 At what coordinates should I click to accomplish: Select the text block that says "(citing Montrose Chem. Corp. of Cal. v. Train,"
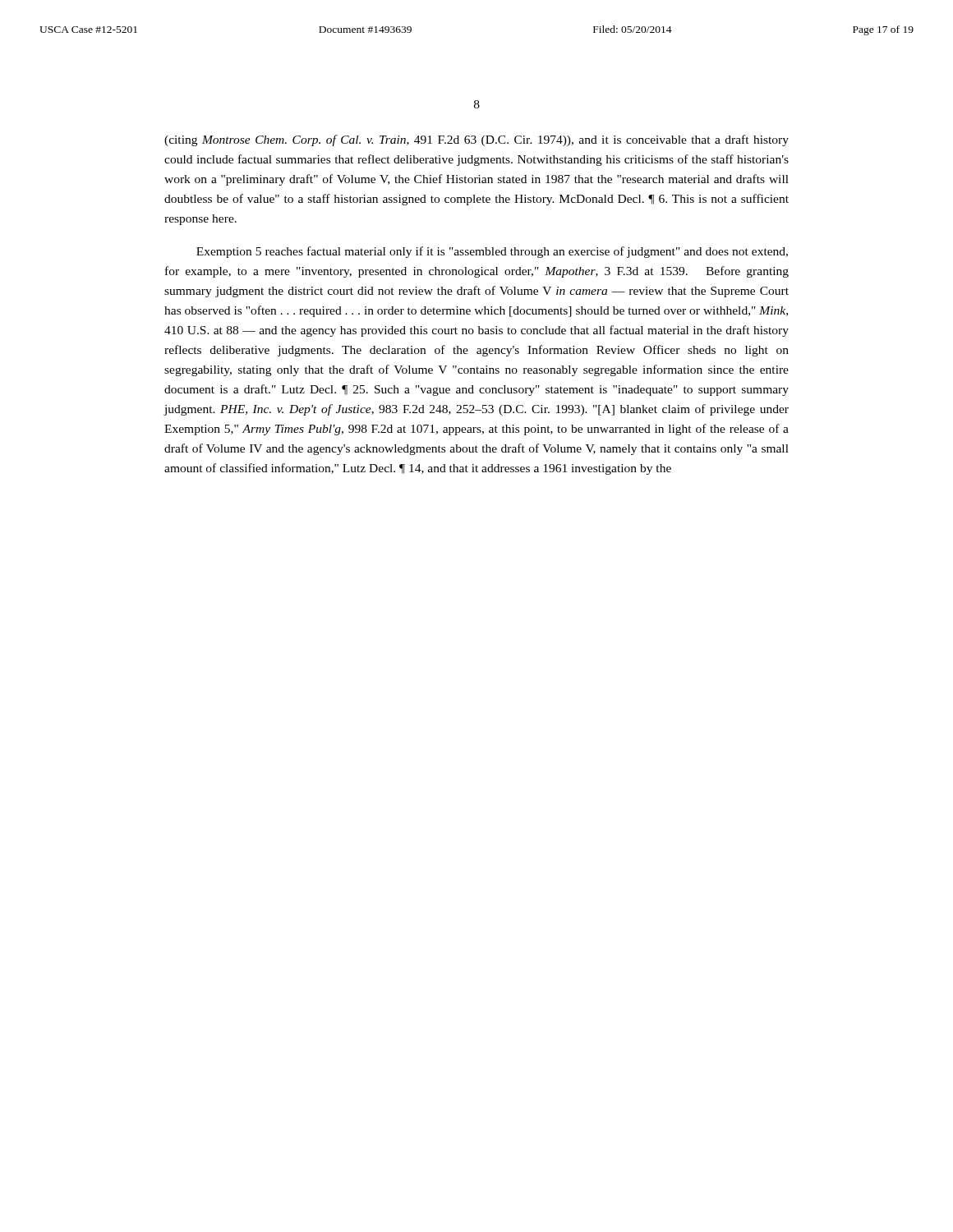[476, 179]
